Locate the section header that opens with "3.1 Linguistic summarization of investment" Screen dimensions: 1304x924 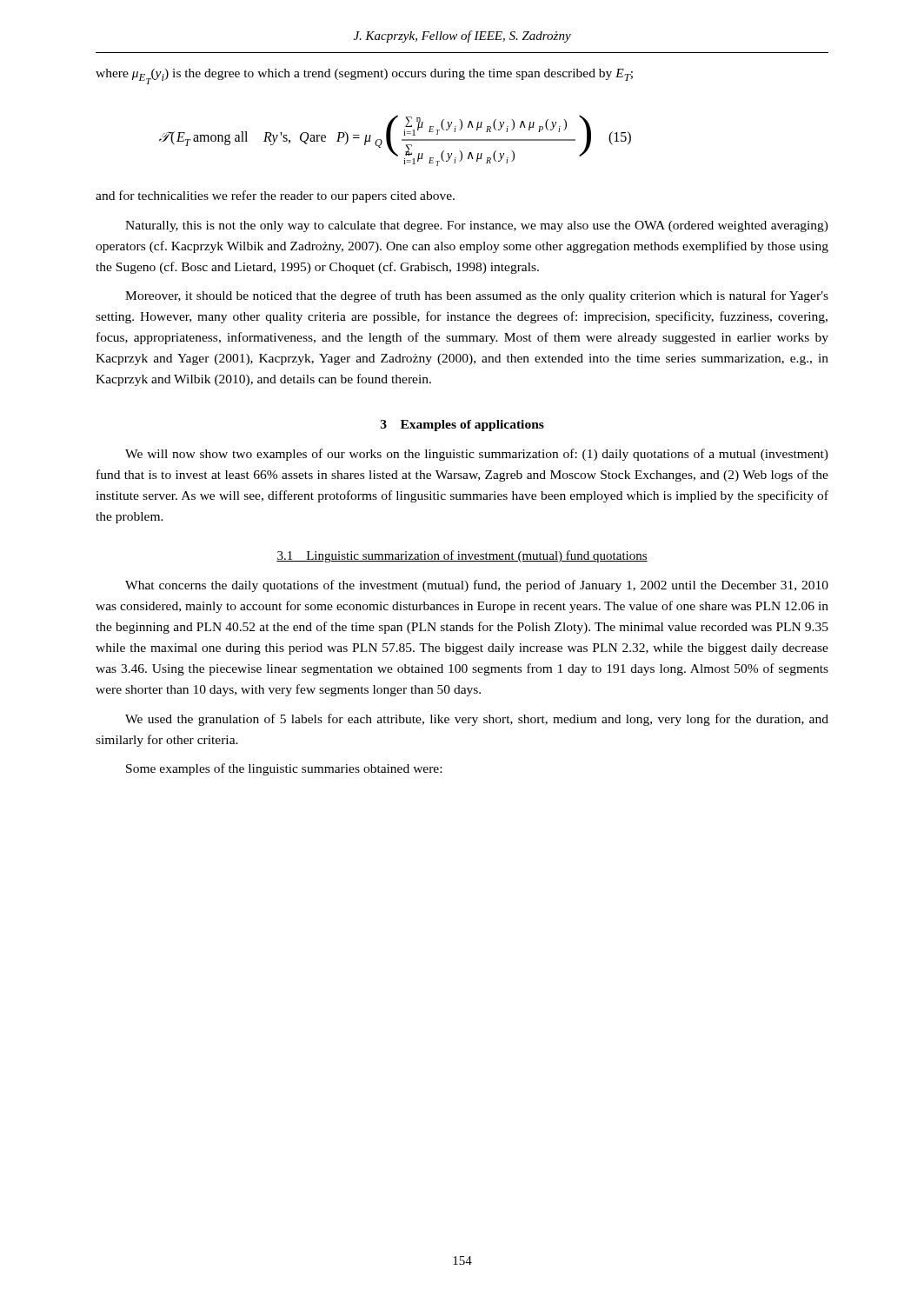coord(462,556)
